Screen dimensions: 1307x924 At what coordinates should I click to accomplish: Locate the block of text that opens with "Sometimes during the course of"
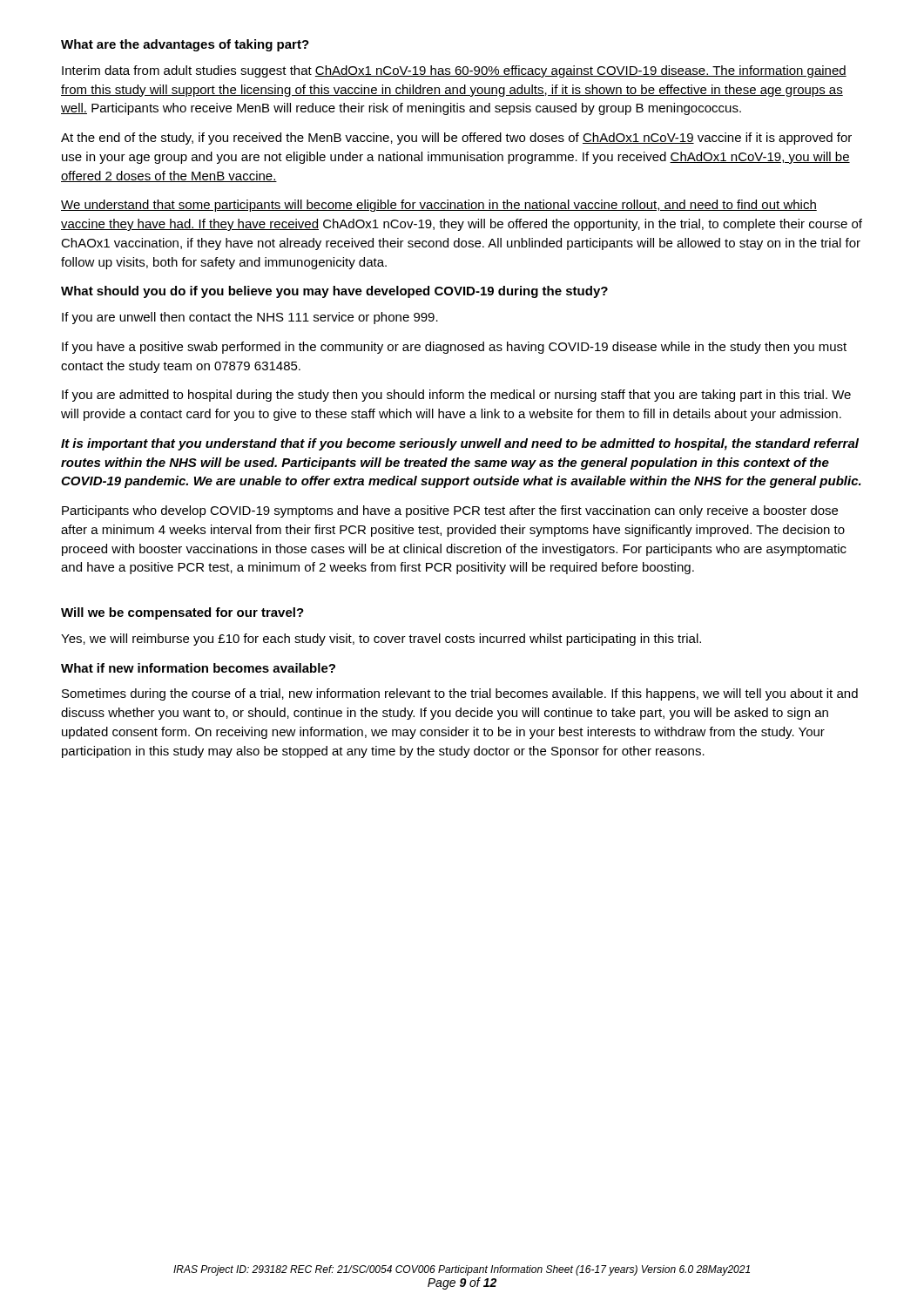462,722
